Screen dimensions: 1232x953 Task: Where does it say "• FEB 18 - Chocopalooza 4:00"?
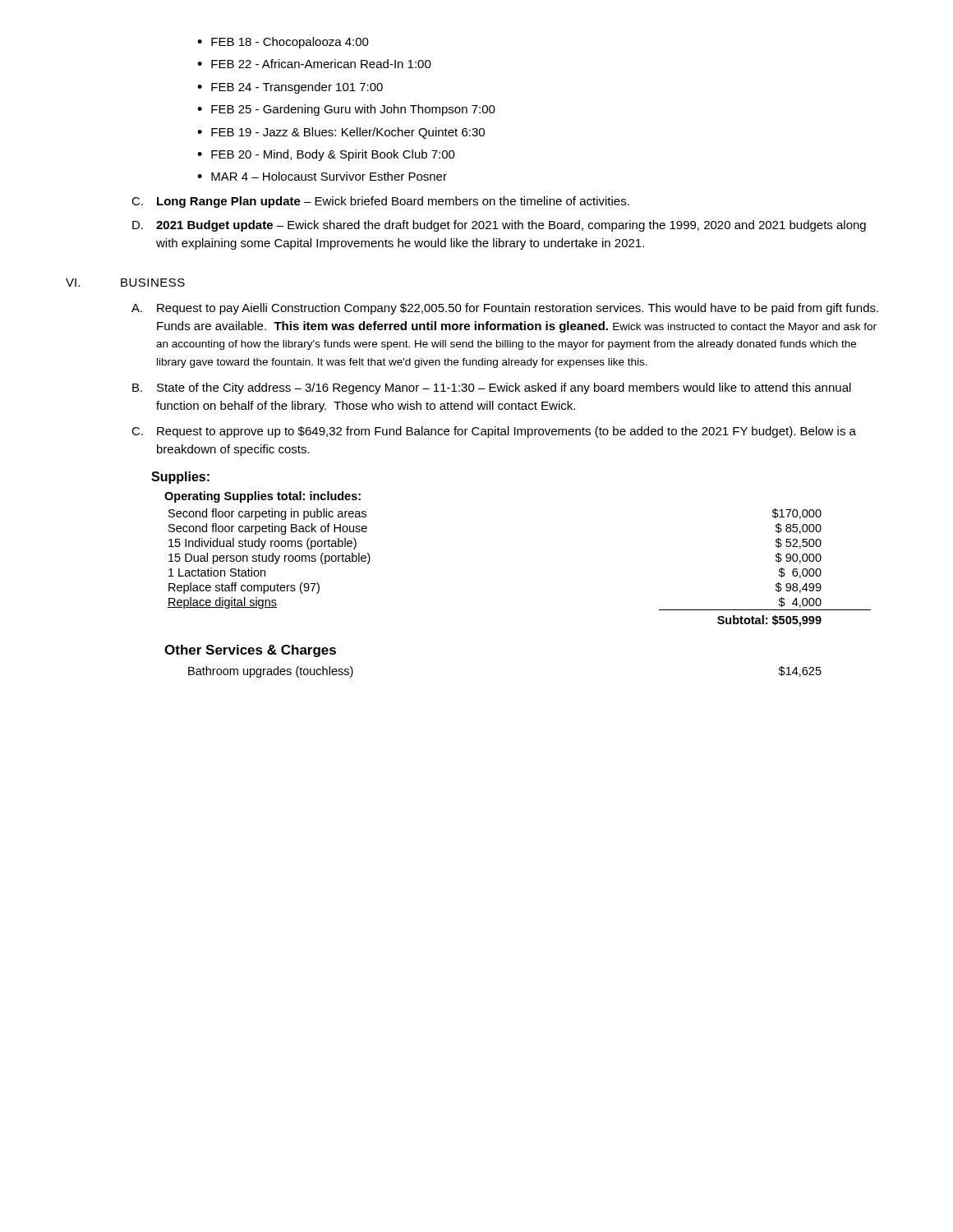(x=283, y=43)
